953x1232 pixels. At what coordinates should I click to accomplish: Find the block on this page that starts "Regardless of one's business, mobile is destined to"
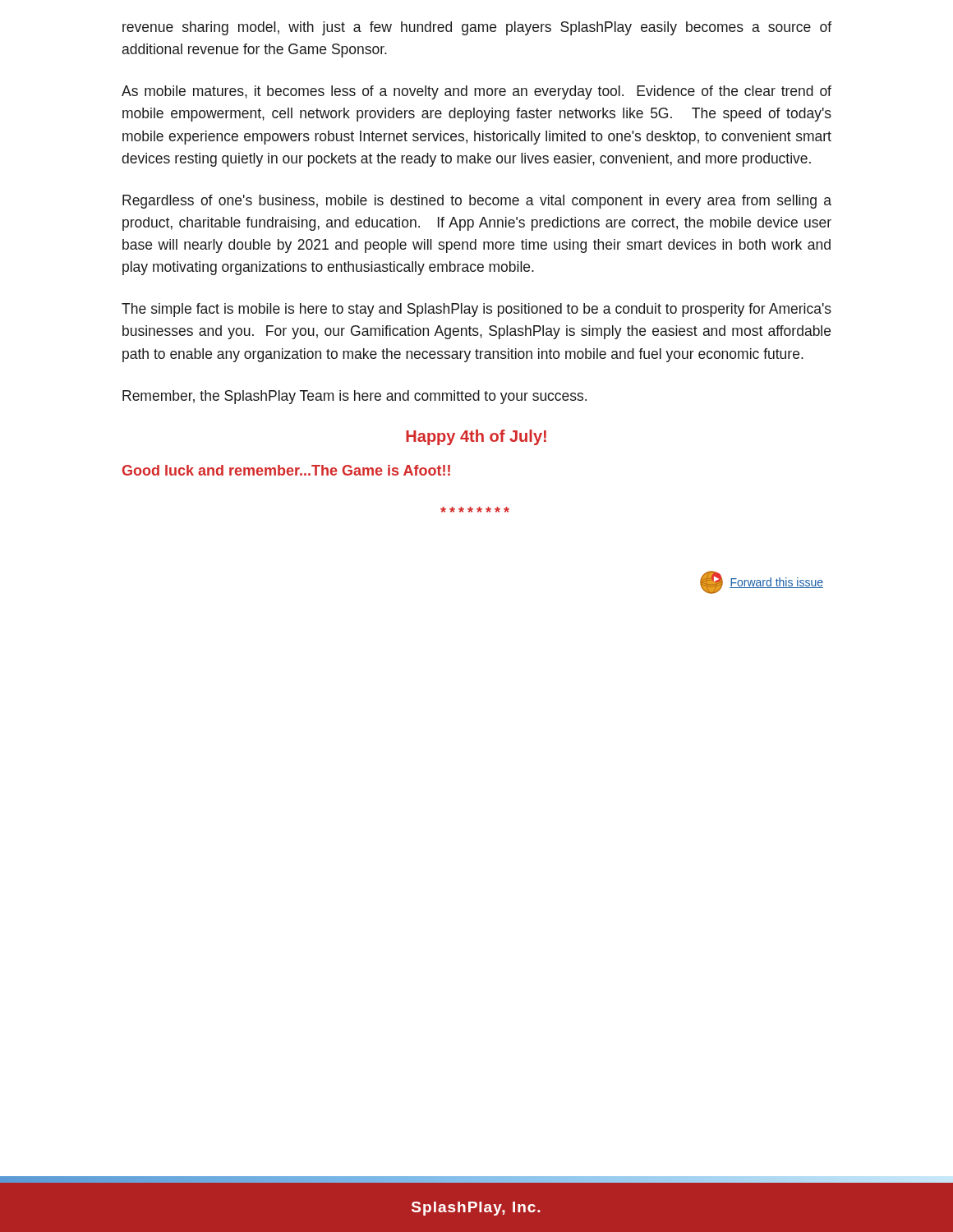[476, 234]
